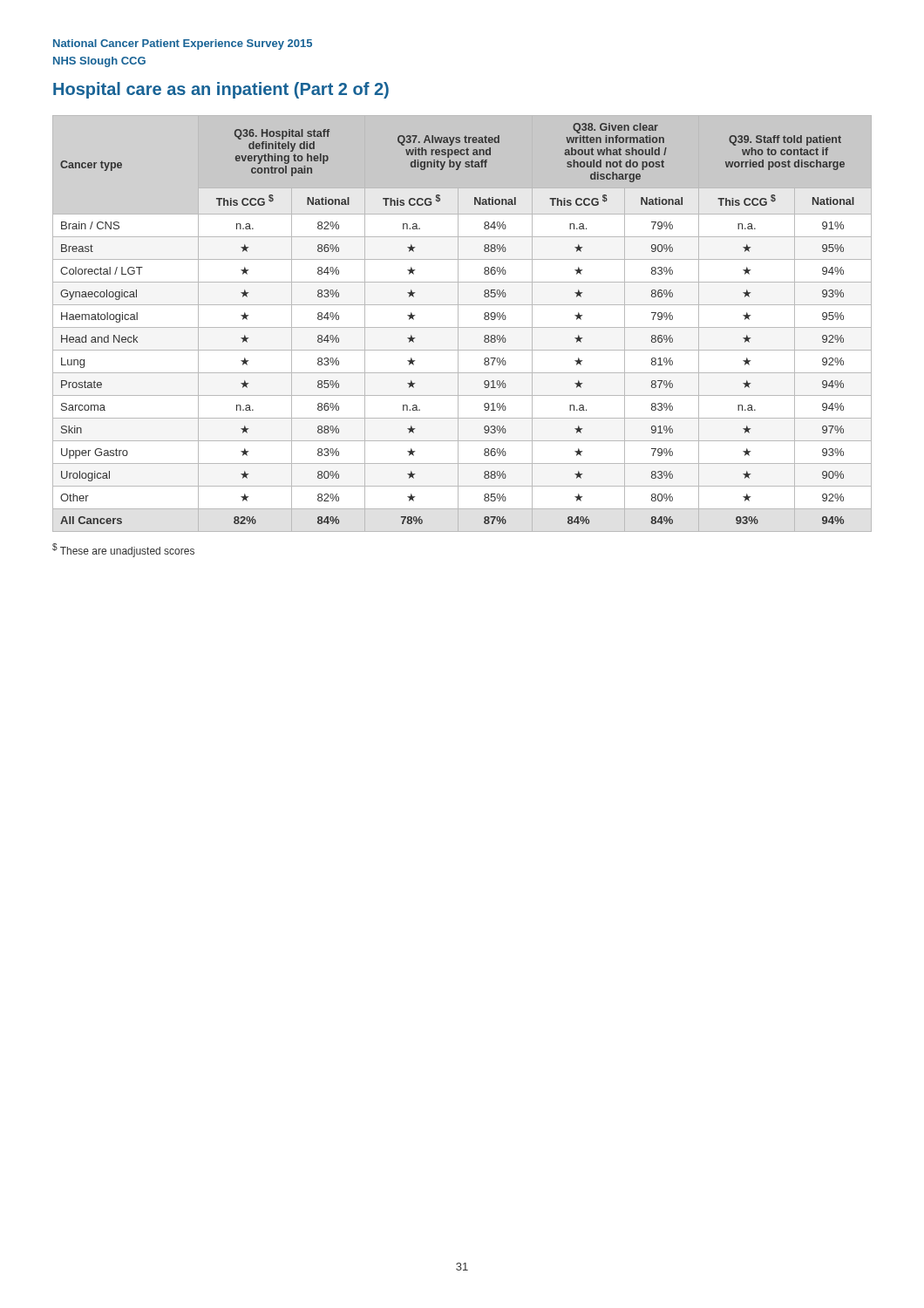
Task: Find a footnote
Action: 124,550
